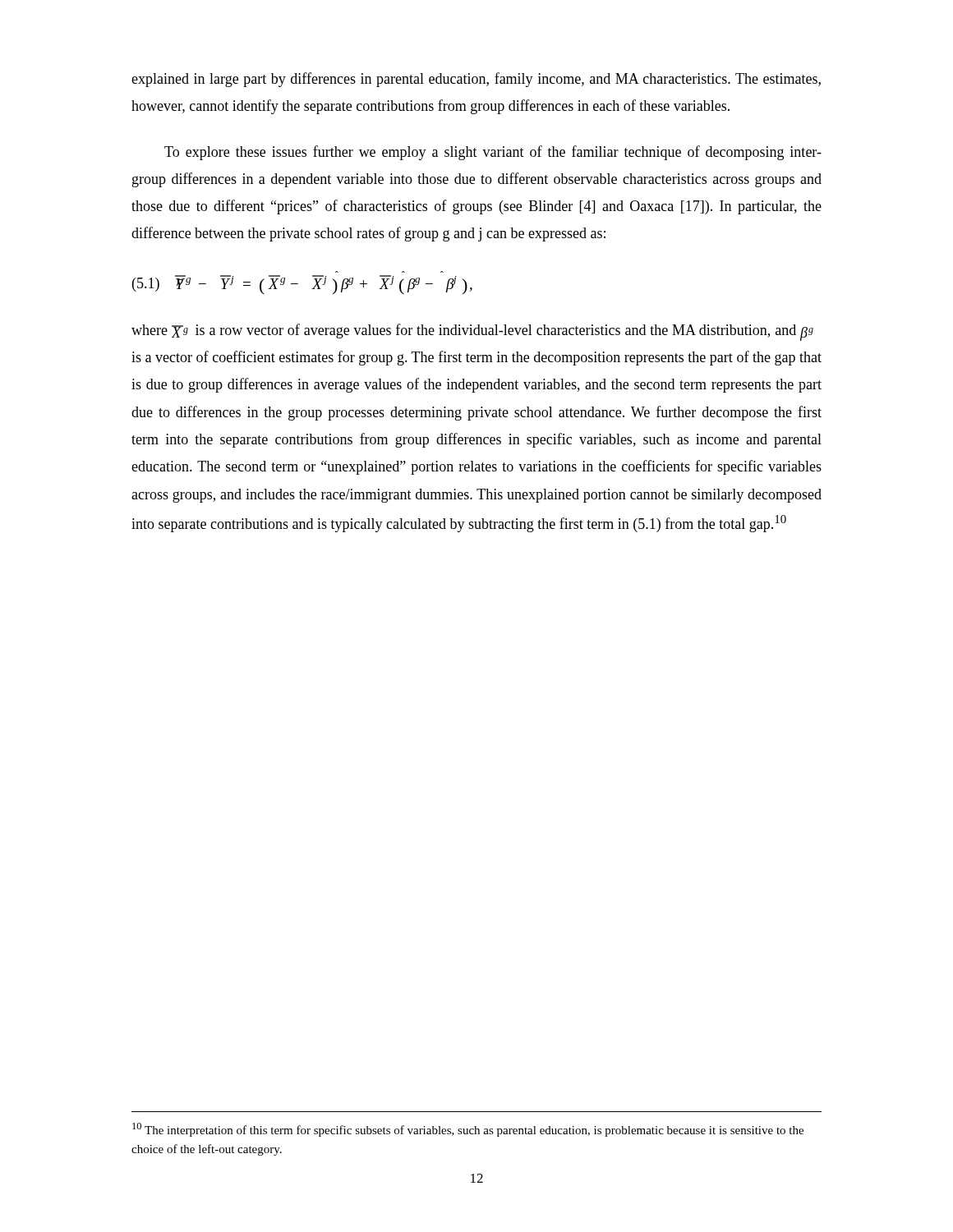
Task: Locate a formula
Action: tap(326, 284)
